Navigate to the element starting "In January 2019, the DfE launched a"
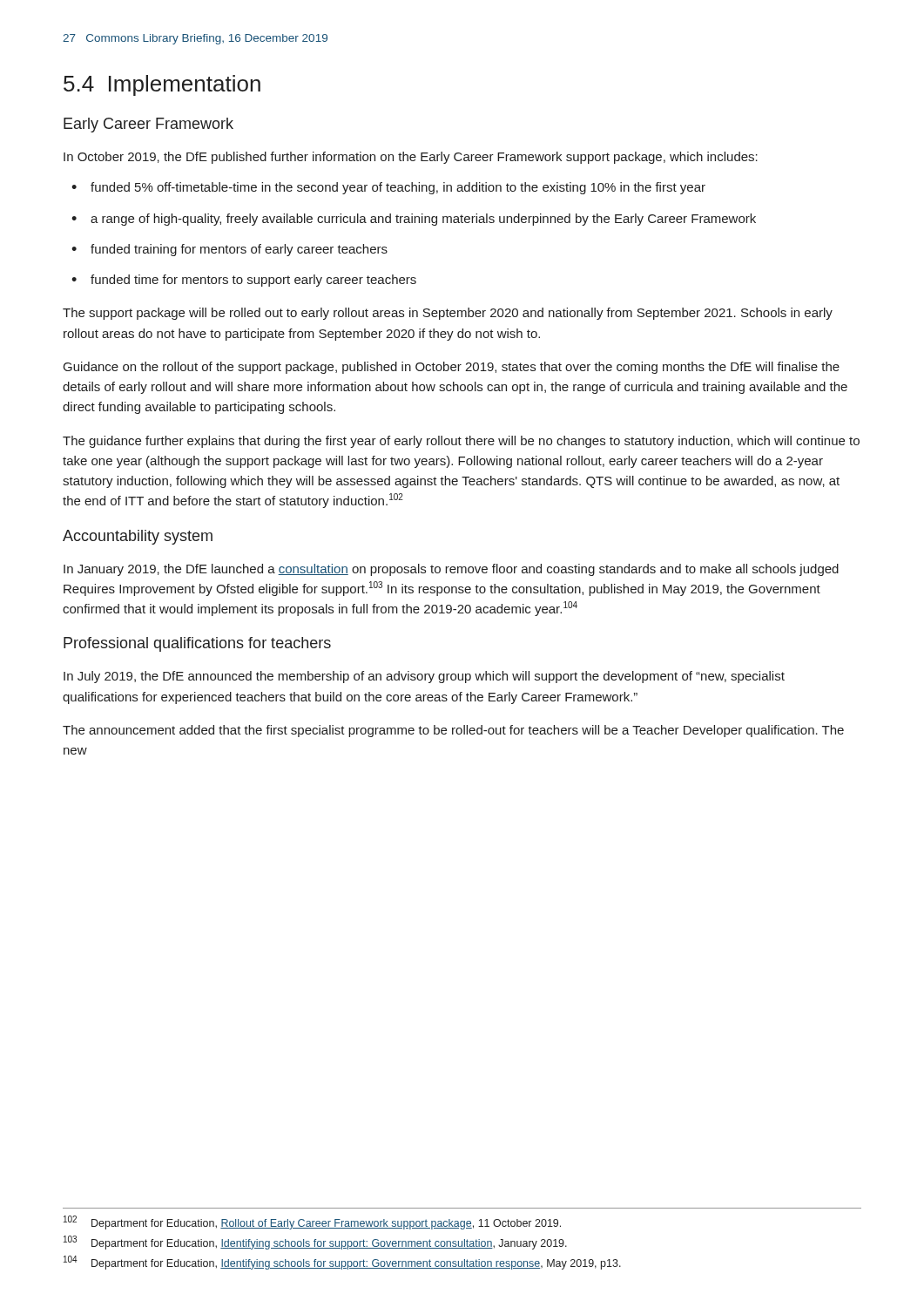 point(462,588)
